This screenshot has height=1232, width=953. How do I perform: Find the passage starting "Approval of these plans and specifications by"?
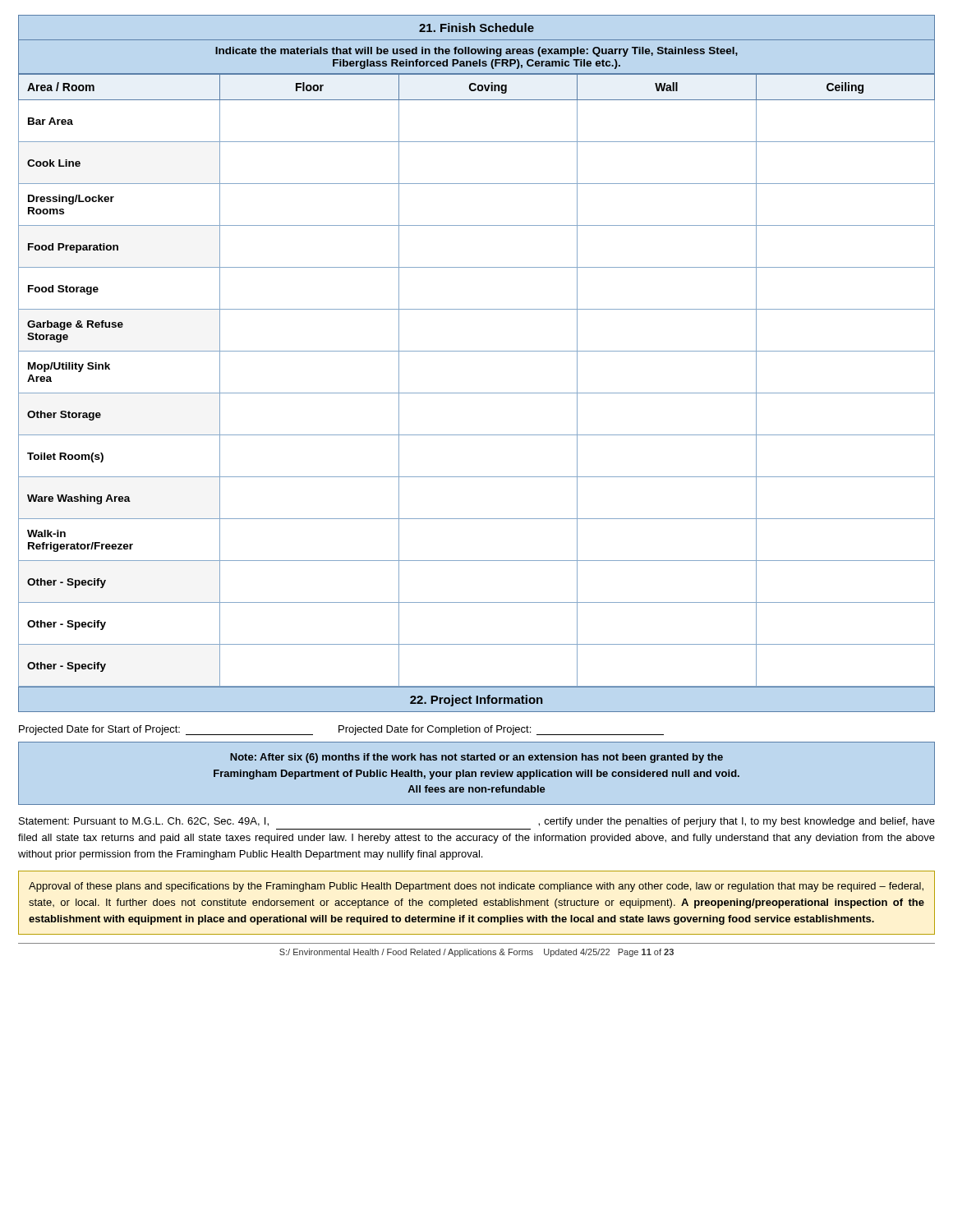476,902
